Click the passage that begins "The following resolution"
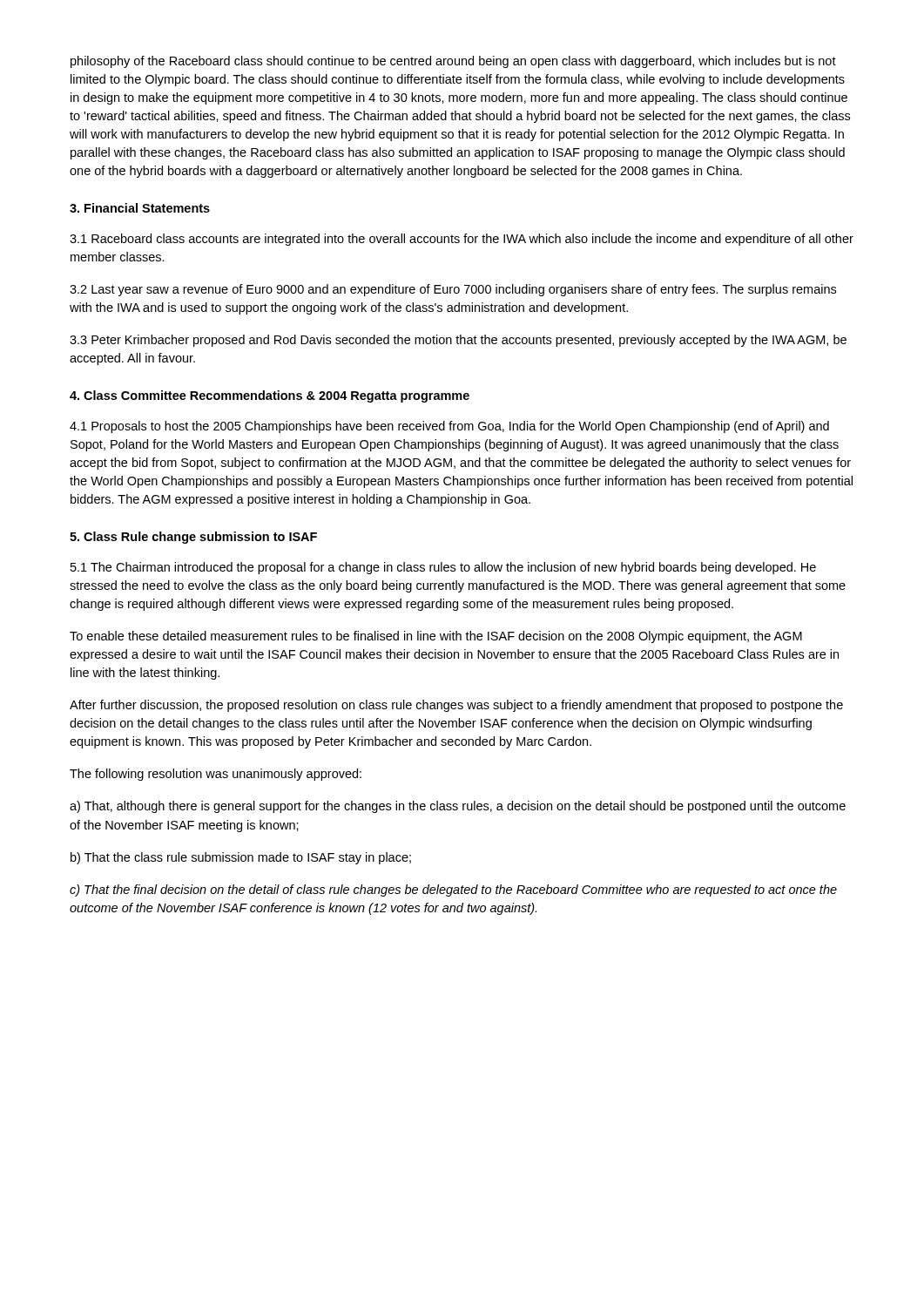Viewport: 924px width, 1307px height. point(216,774)
